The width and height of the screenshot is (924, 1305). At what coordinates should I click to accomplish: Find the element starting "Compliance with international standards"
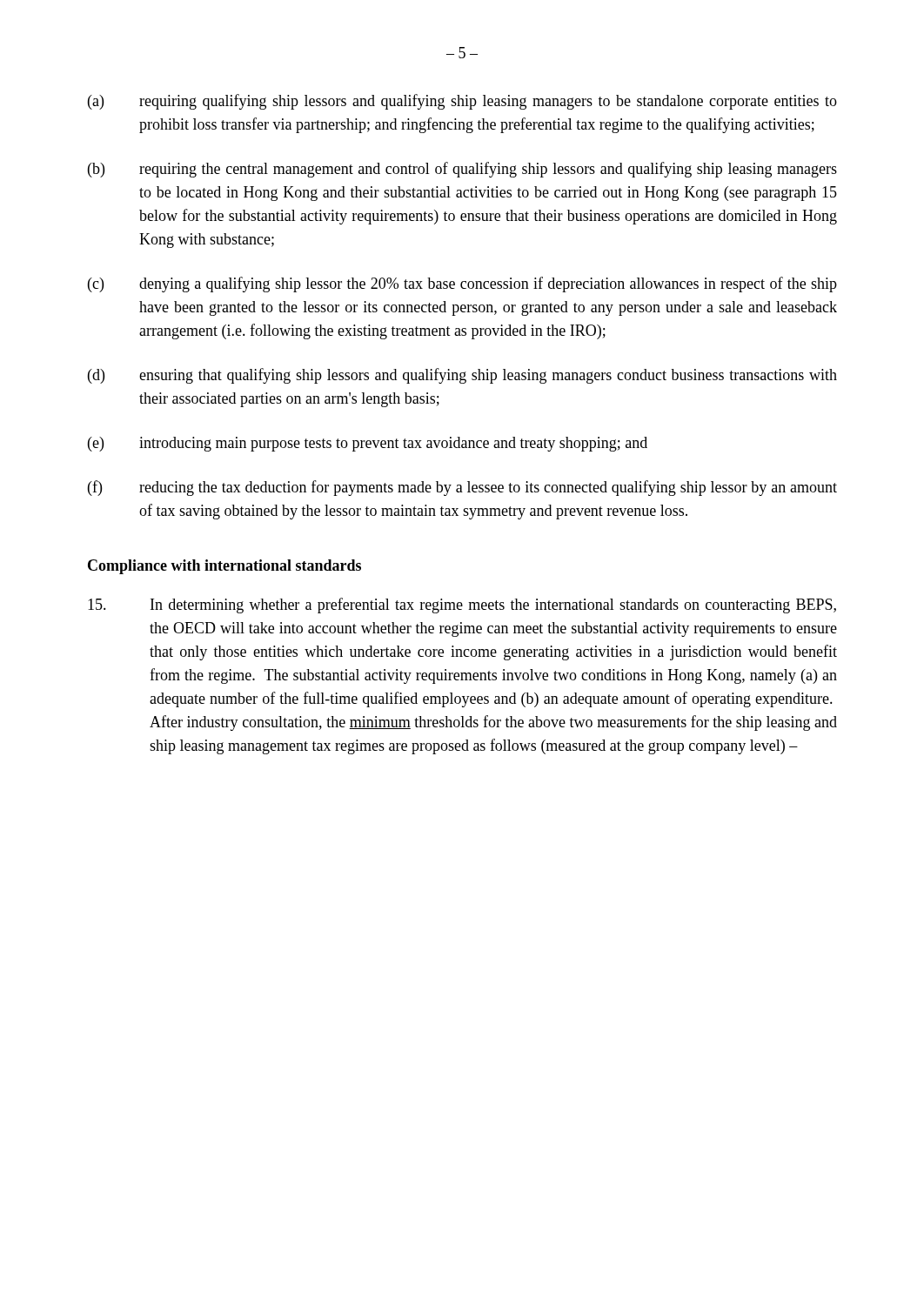tap(224, 566)
